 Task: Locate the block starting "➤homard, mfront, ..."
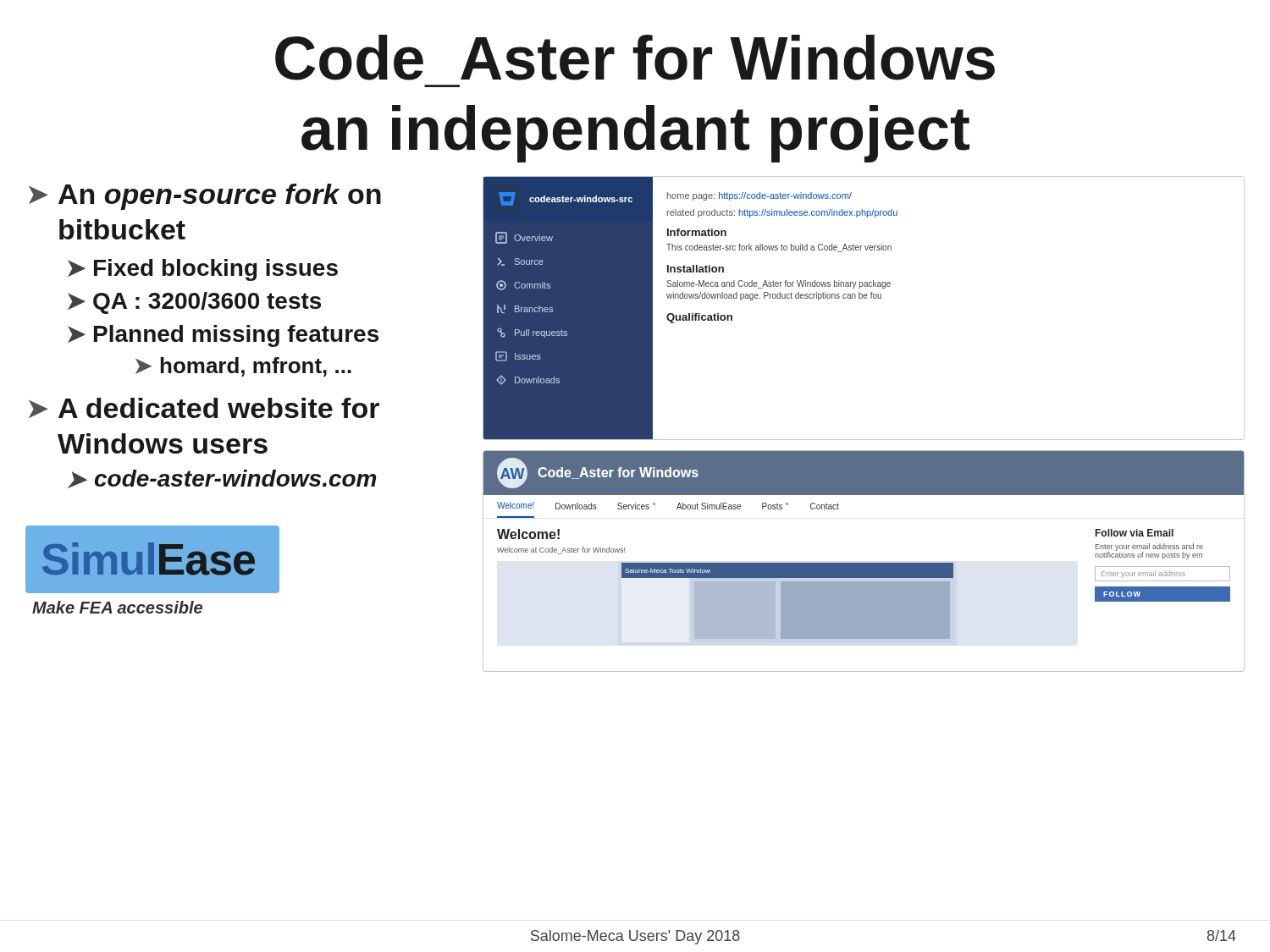coord(243,366)
